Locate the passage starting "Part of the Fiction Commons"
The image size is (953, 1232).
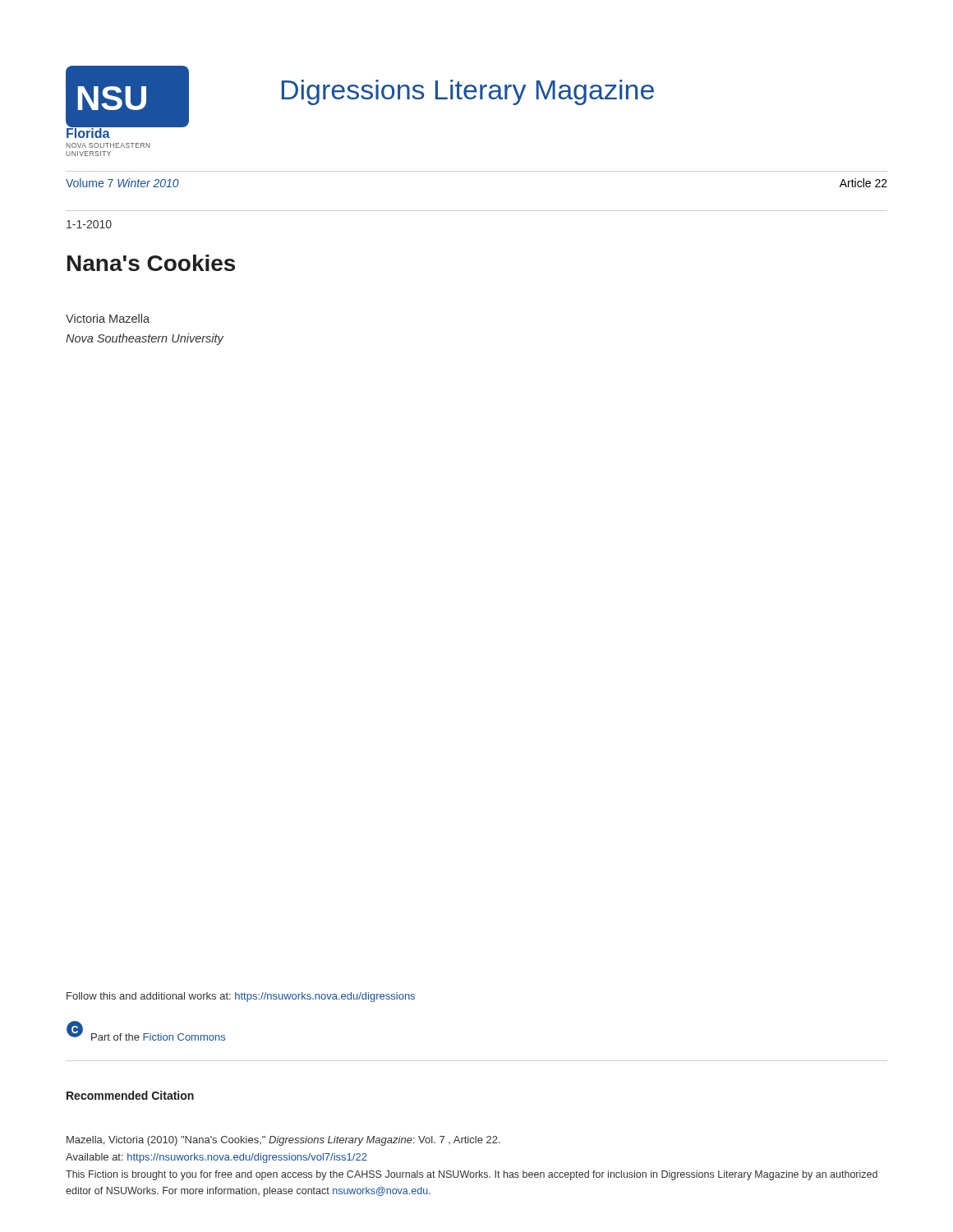[158, 1037]
